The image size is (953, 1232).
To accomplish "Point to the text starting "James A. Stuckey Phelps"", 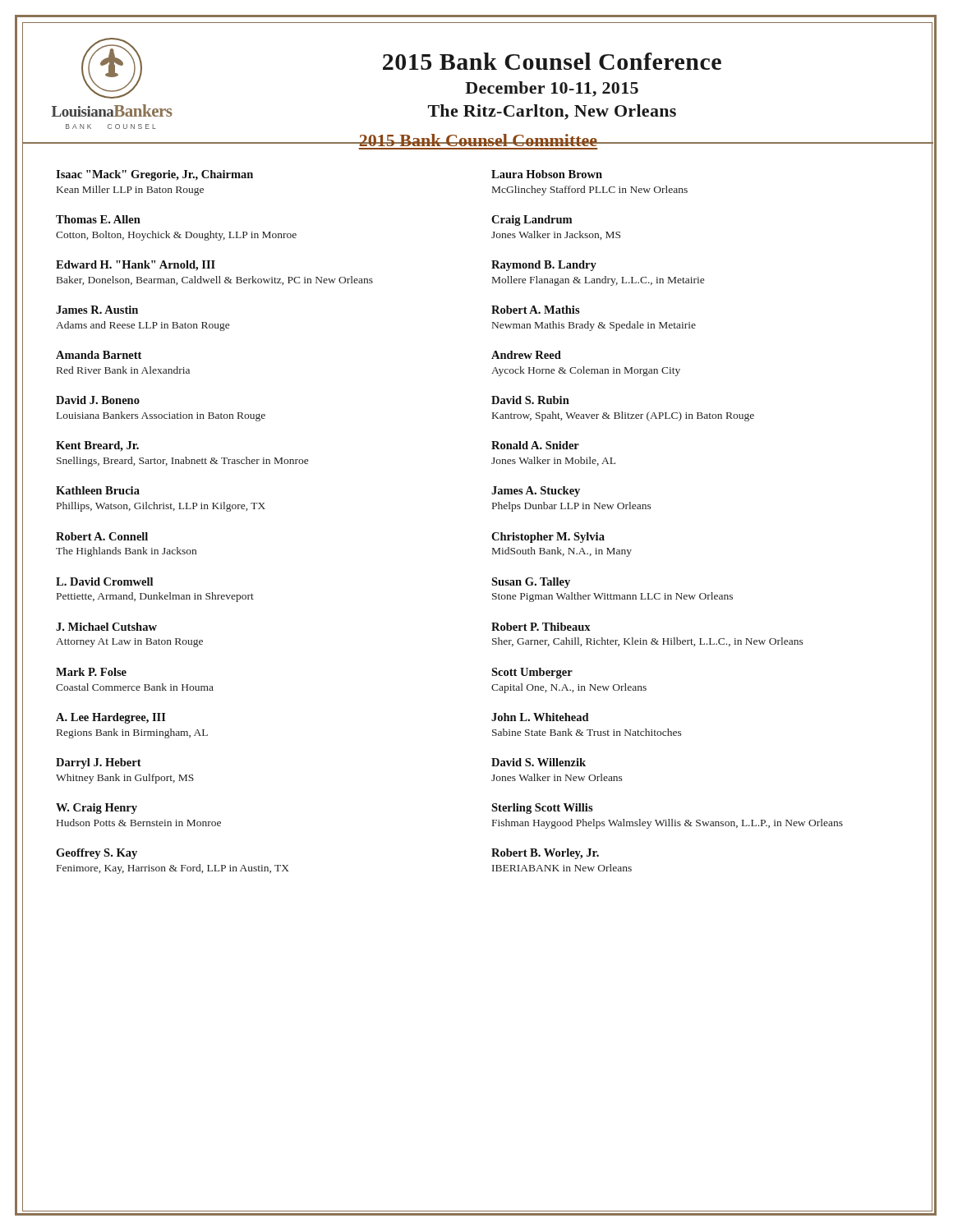I will click(536, 492).
